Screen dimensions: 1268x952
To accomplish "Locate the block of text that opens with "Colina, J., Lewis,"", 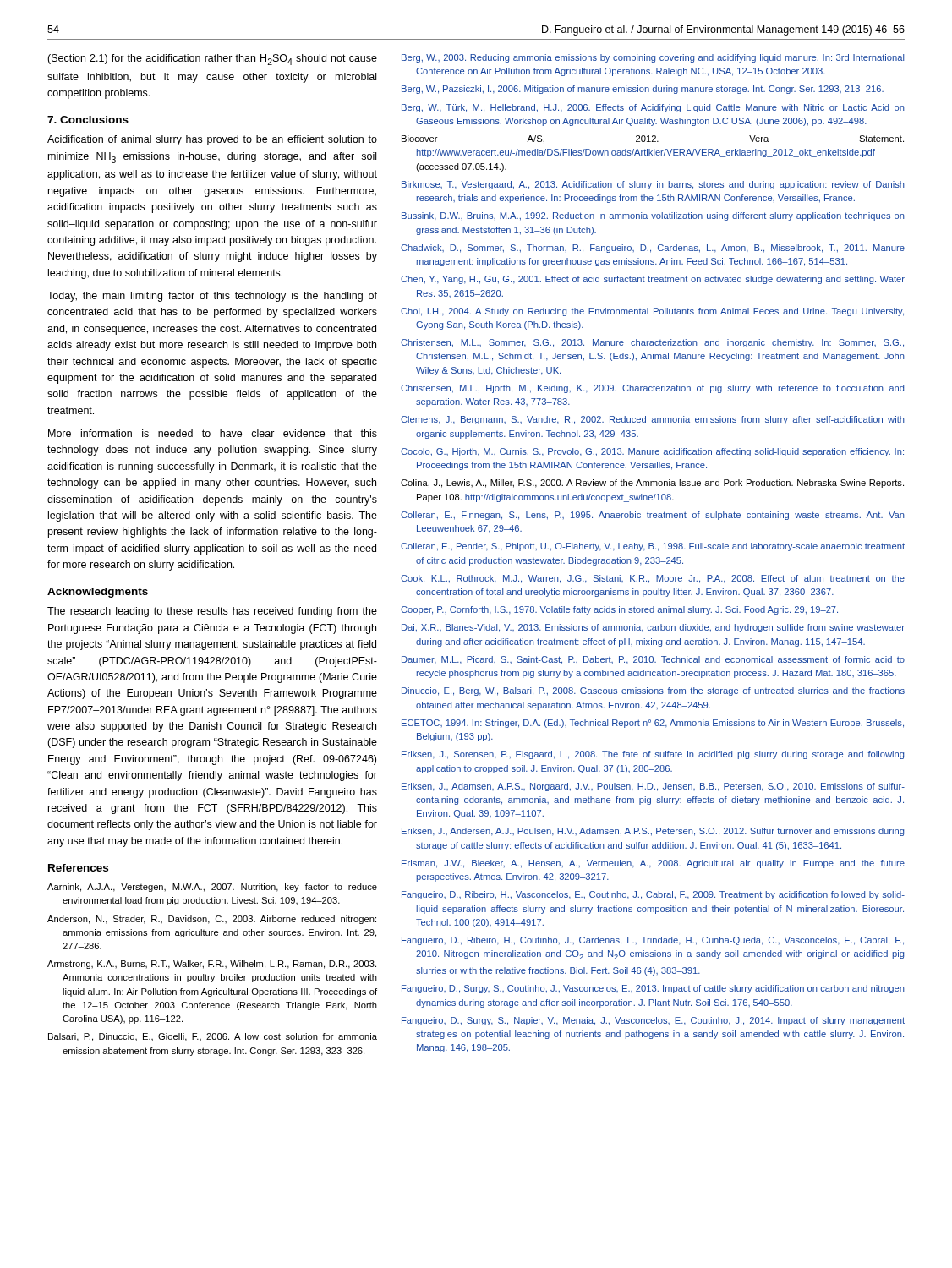I will tap(653, 490).
